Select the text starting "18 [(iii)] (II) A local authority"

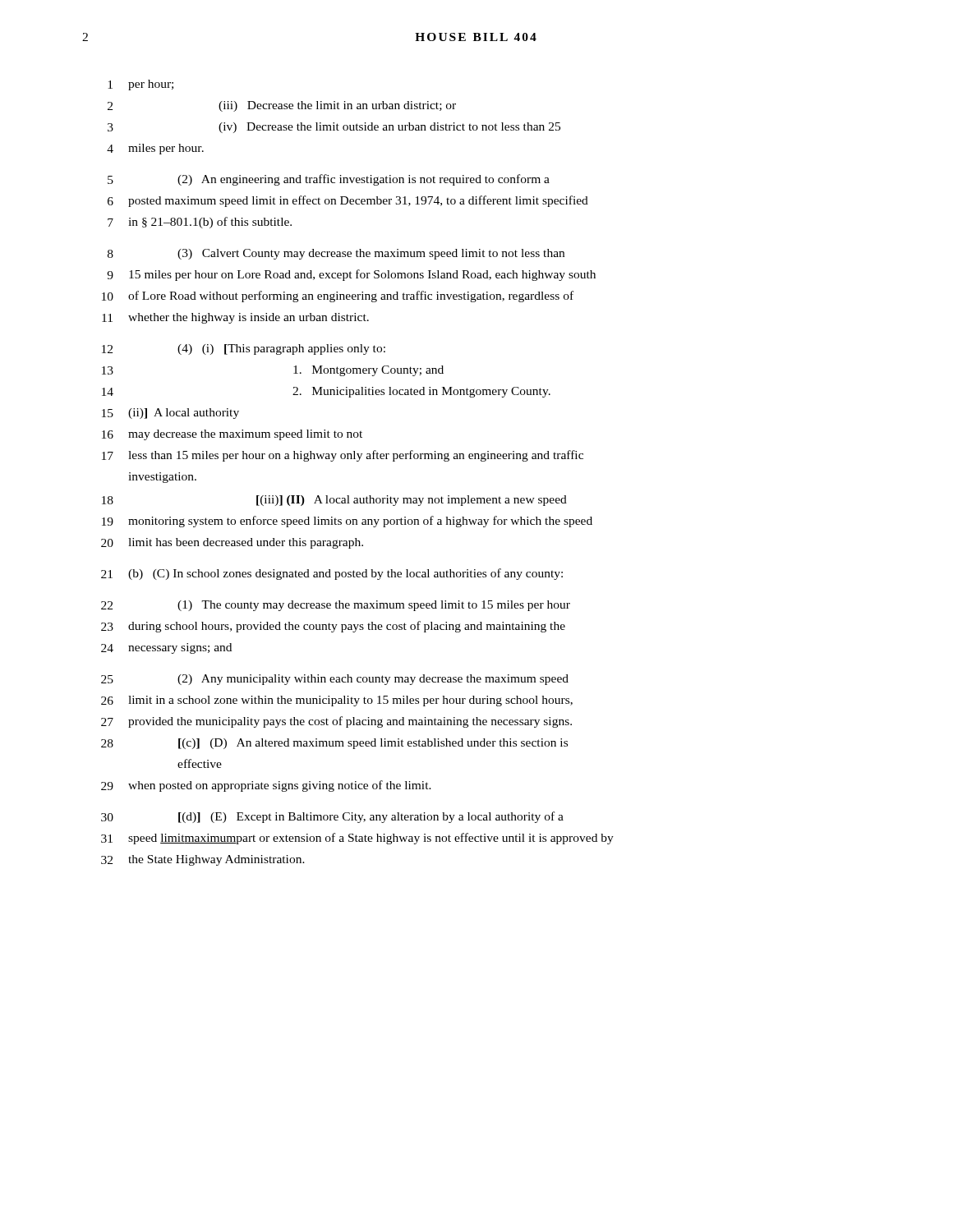[x=485, y=500]
